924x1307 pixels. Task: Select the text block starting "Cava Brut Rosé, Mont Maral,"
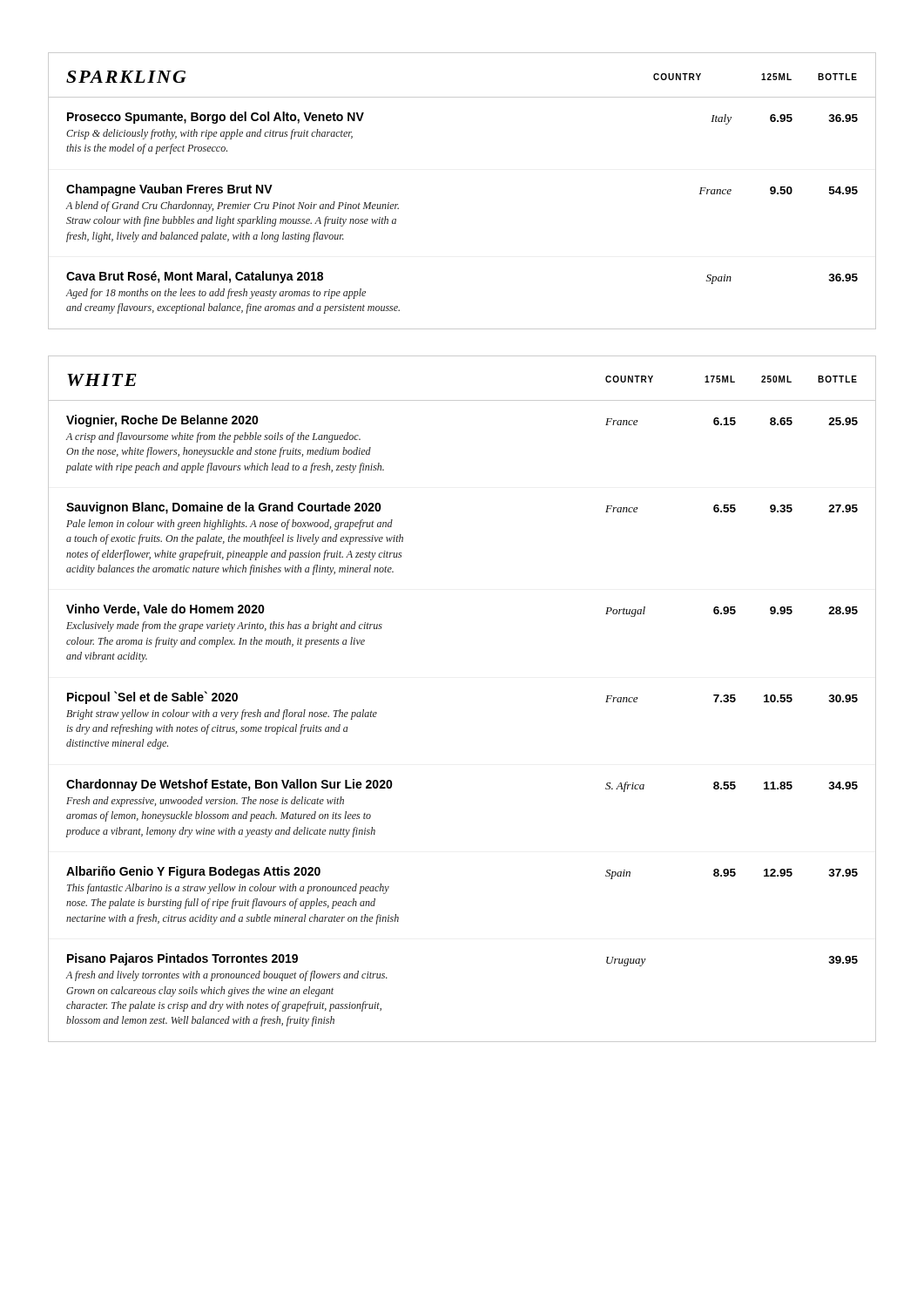pos(190,278)
